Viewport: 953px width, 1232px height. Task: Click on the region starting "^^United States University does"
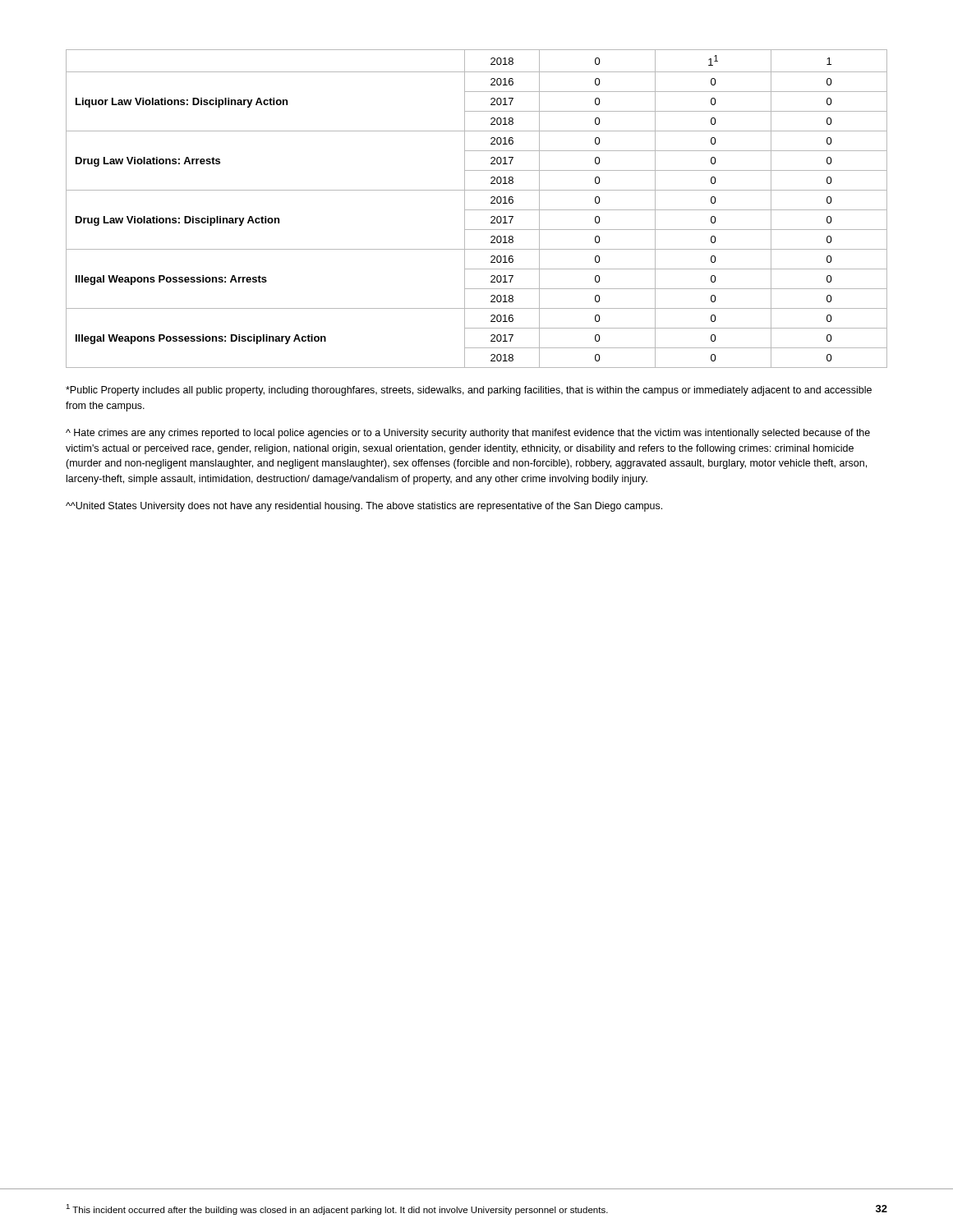click(364, 506)
